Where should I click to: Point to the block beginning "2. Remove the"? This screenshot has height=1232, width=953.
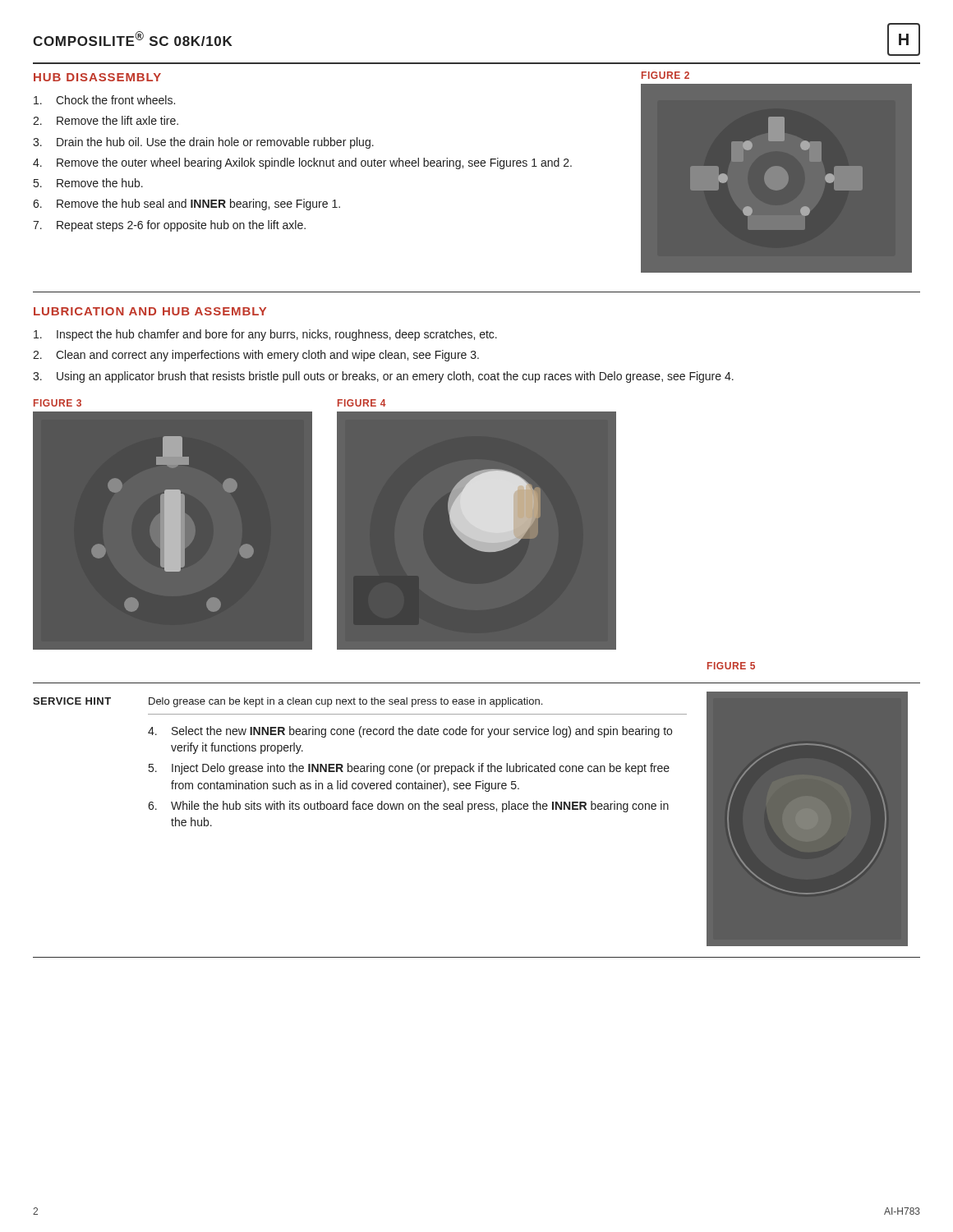pyautogui.click(x=106, y=120)
